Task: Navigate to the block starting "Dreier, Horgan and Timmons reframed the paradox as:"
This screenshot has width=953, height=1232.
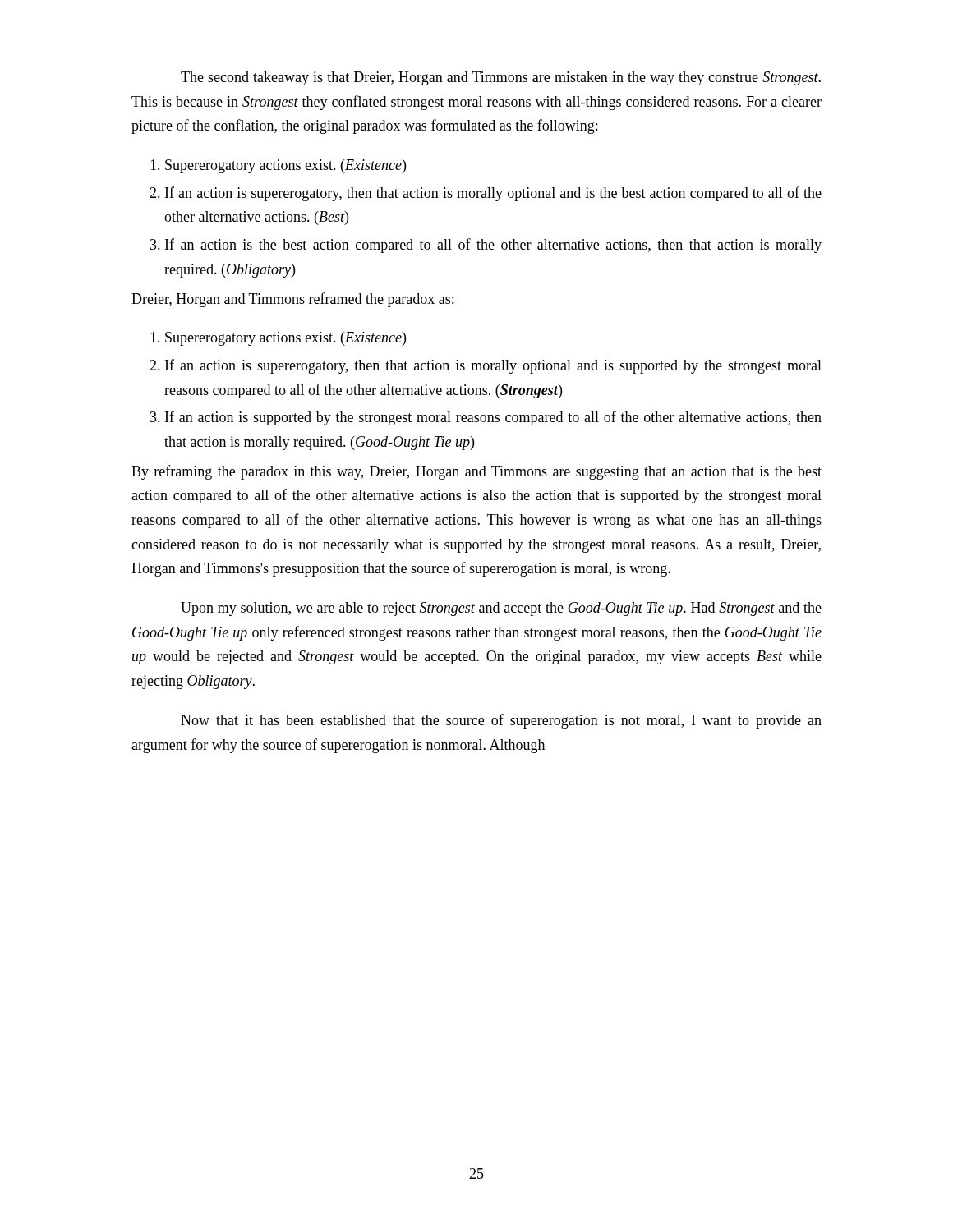Action: (x=293, y=299)
